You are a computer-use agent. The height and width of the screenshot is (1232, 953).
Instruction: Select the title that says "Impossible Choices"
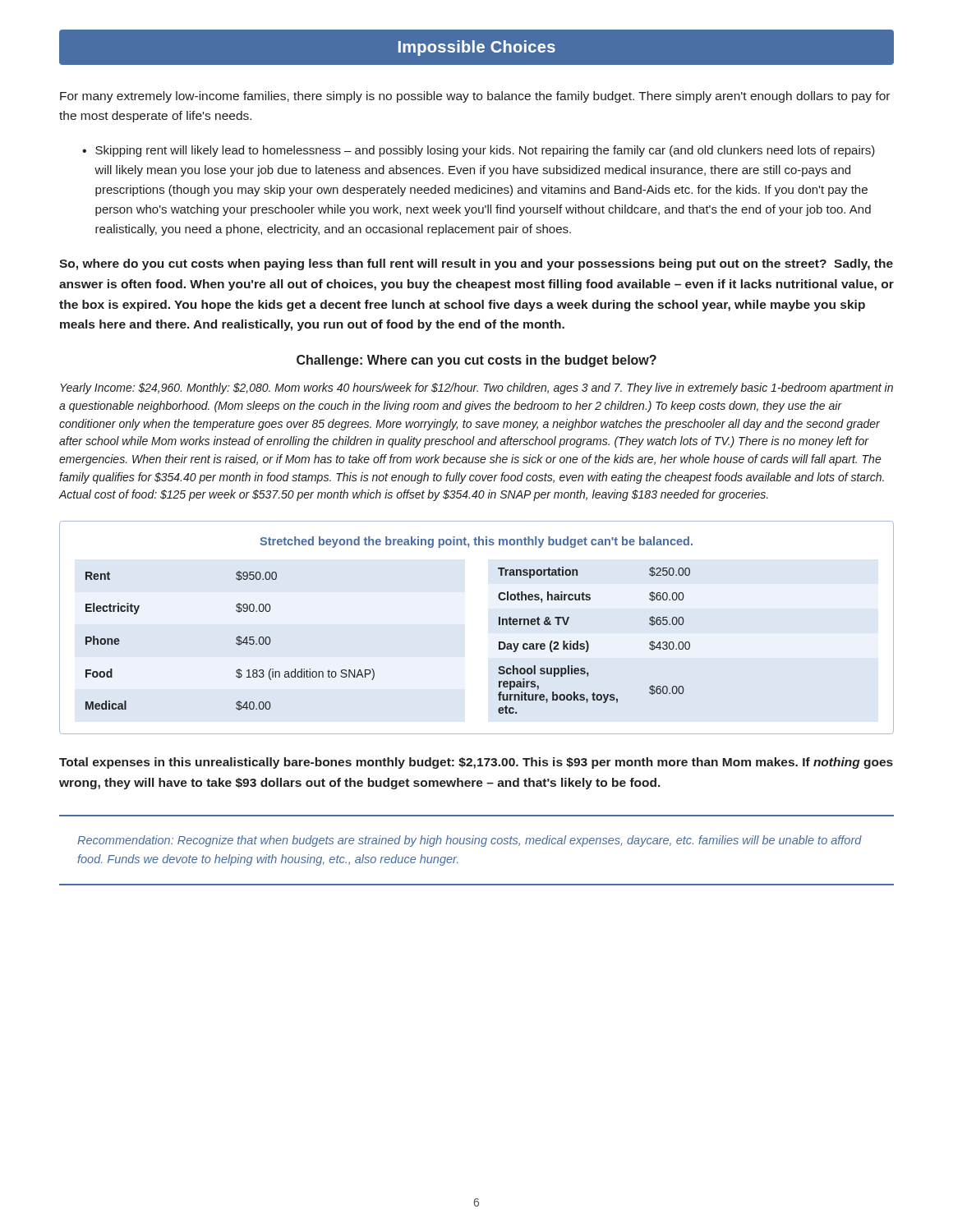[x=476, y=47]
